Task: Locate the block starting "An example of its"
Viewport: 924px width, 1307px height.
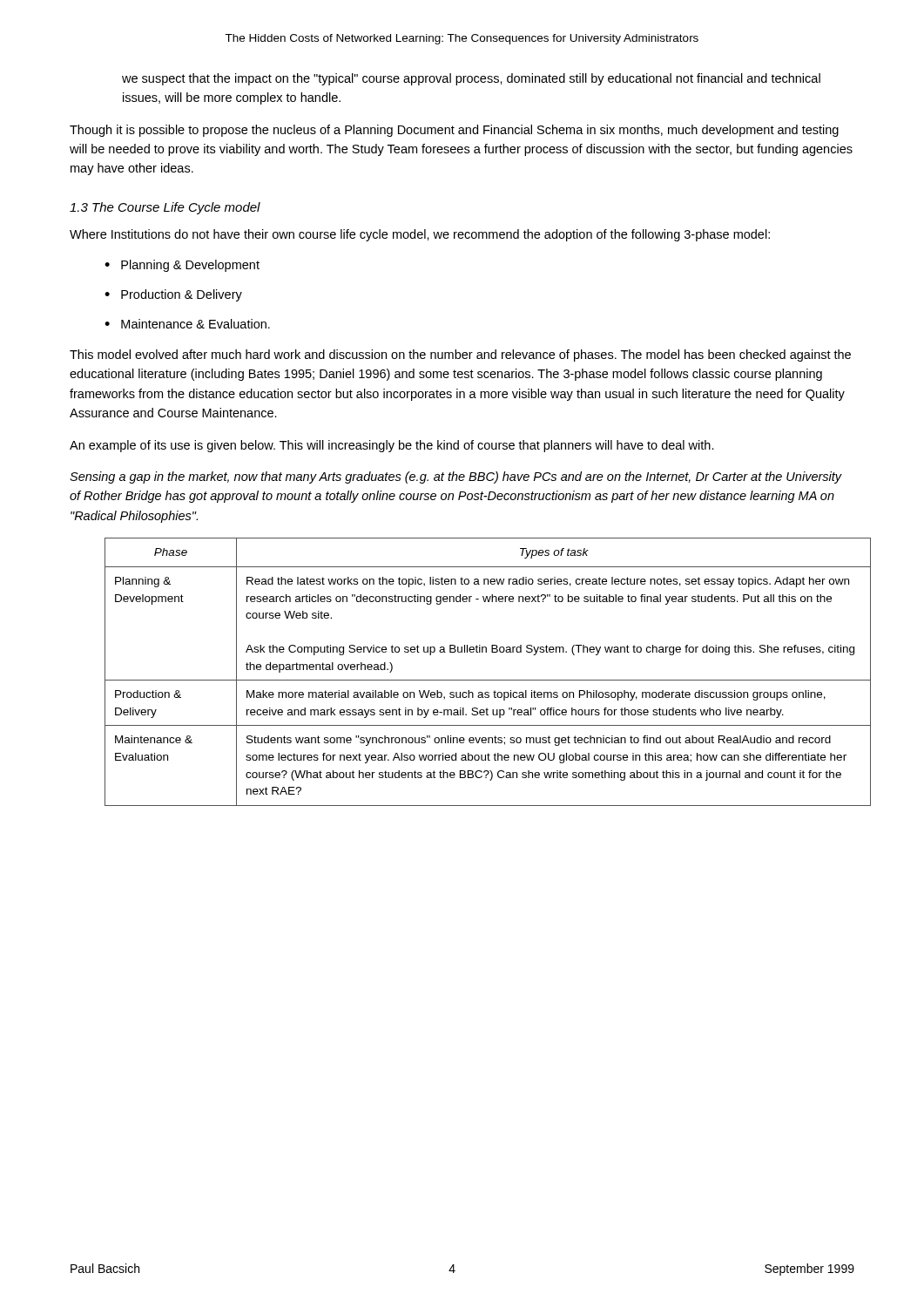Action: click(392, 445)
